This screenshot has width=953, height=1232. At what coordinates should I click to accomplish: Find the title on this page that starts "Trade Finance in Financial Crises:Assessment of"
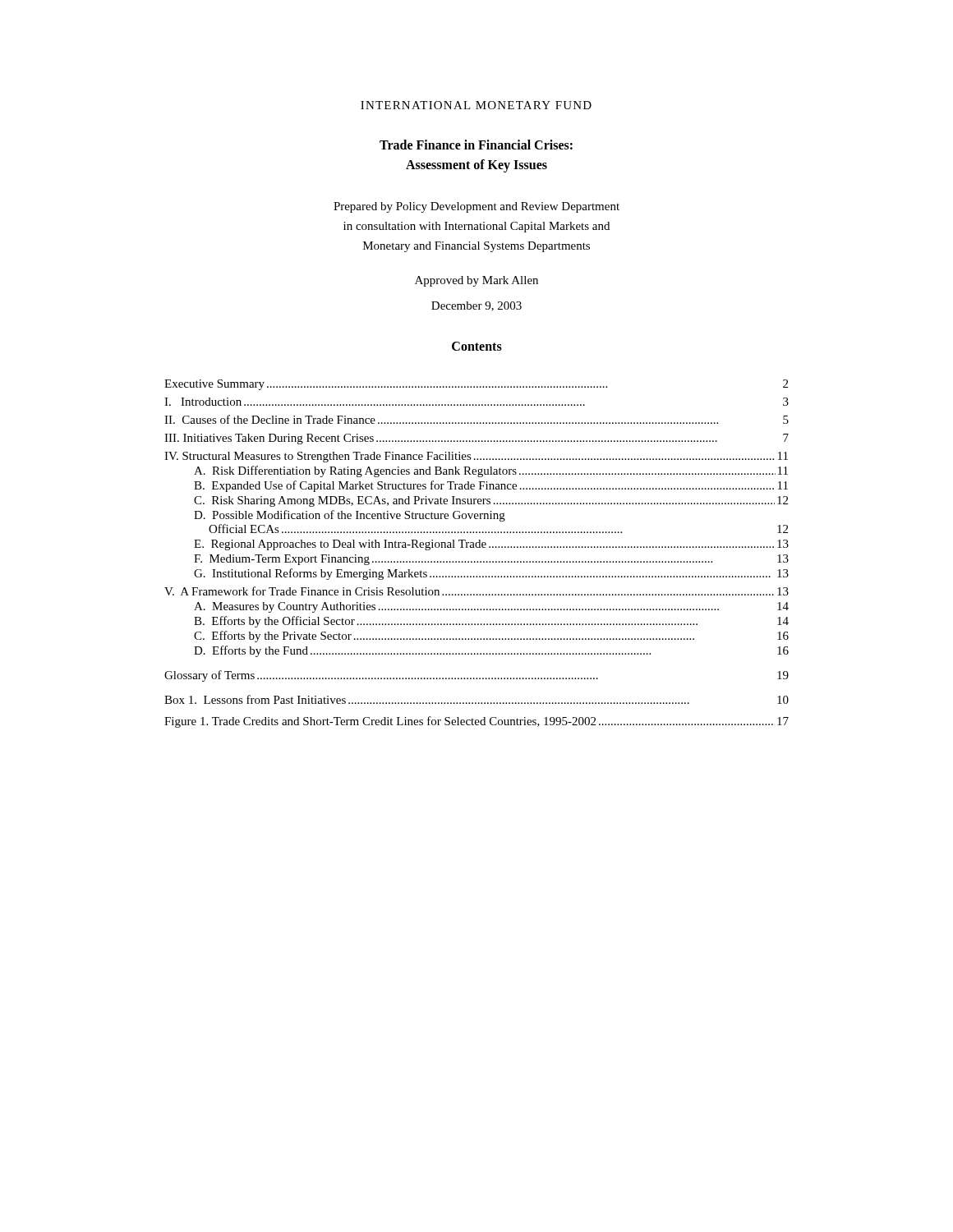tap(476, 155)
